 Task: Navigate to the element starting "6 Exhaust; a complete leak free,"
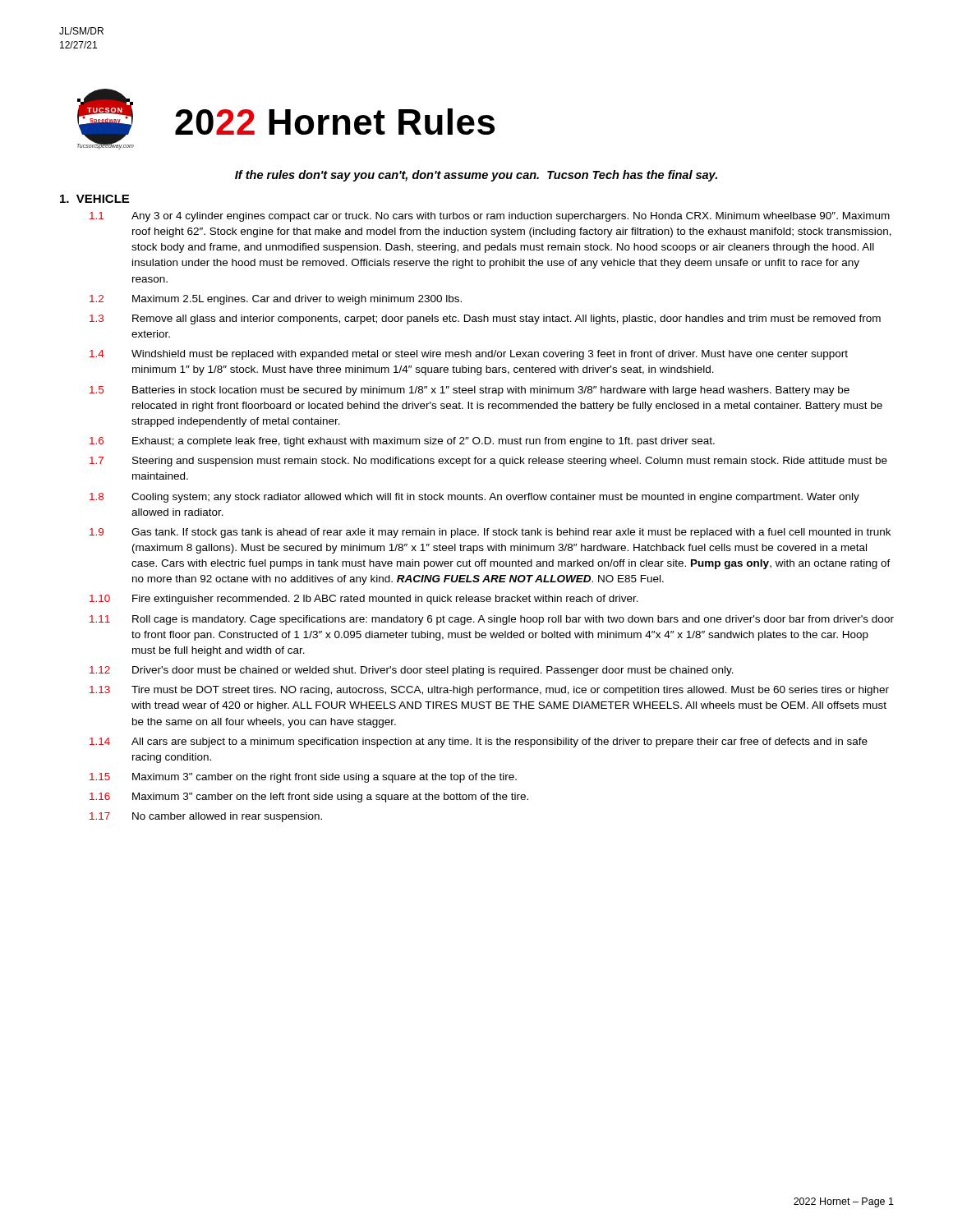[x=476, y=441]
